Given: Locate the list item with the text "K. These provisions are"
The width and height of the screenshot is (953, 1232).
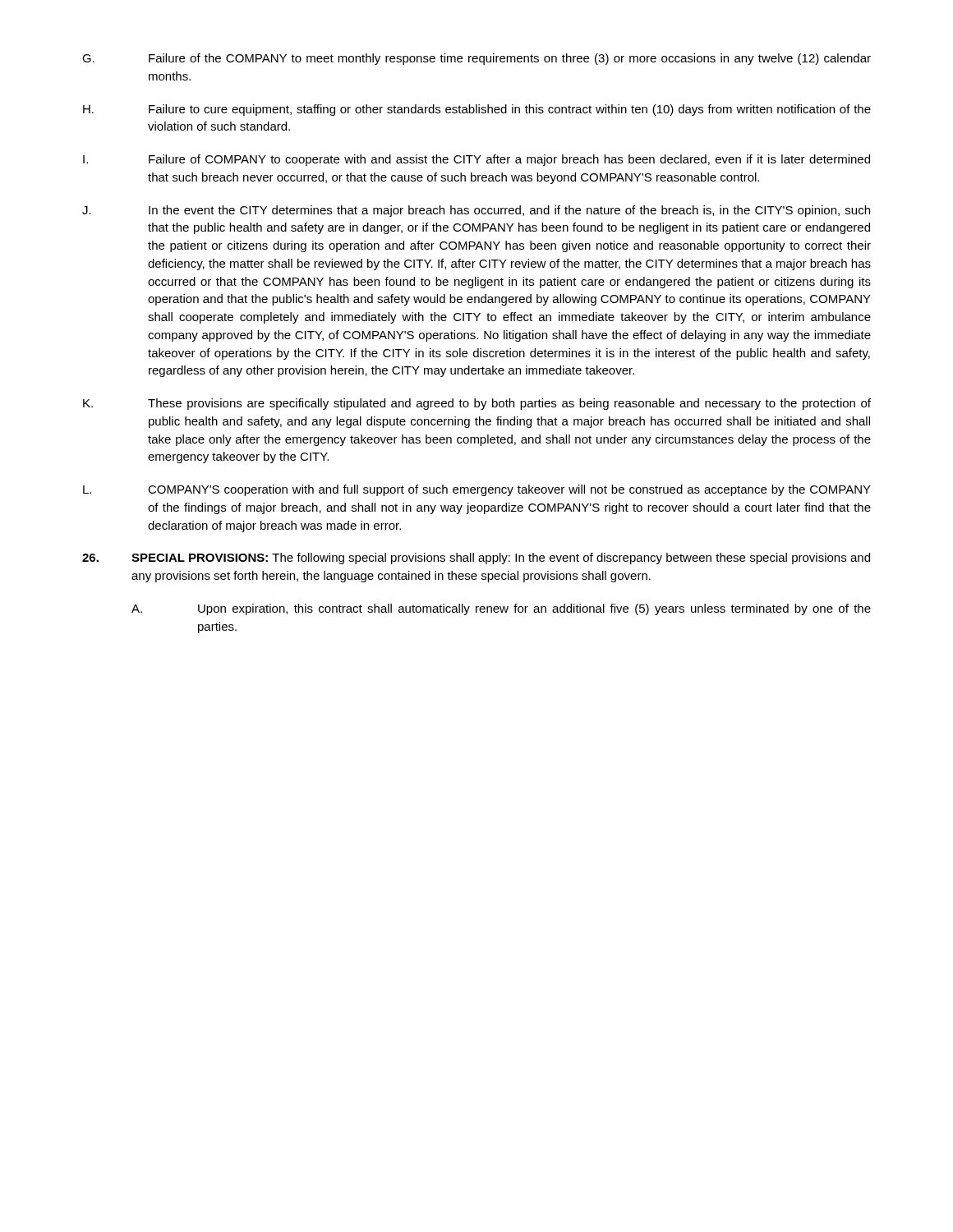Looking at the screenshot, I should pos(476,430).
